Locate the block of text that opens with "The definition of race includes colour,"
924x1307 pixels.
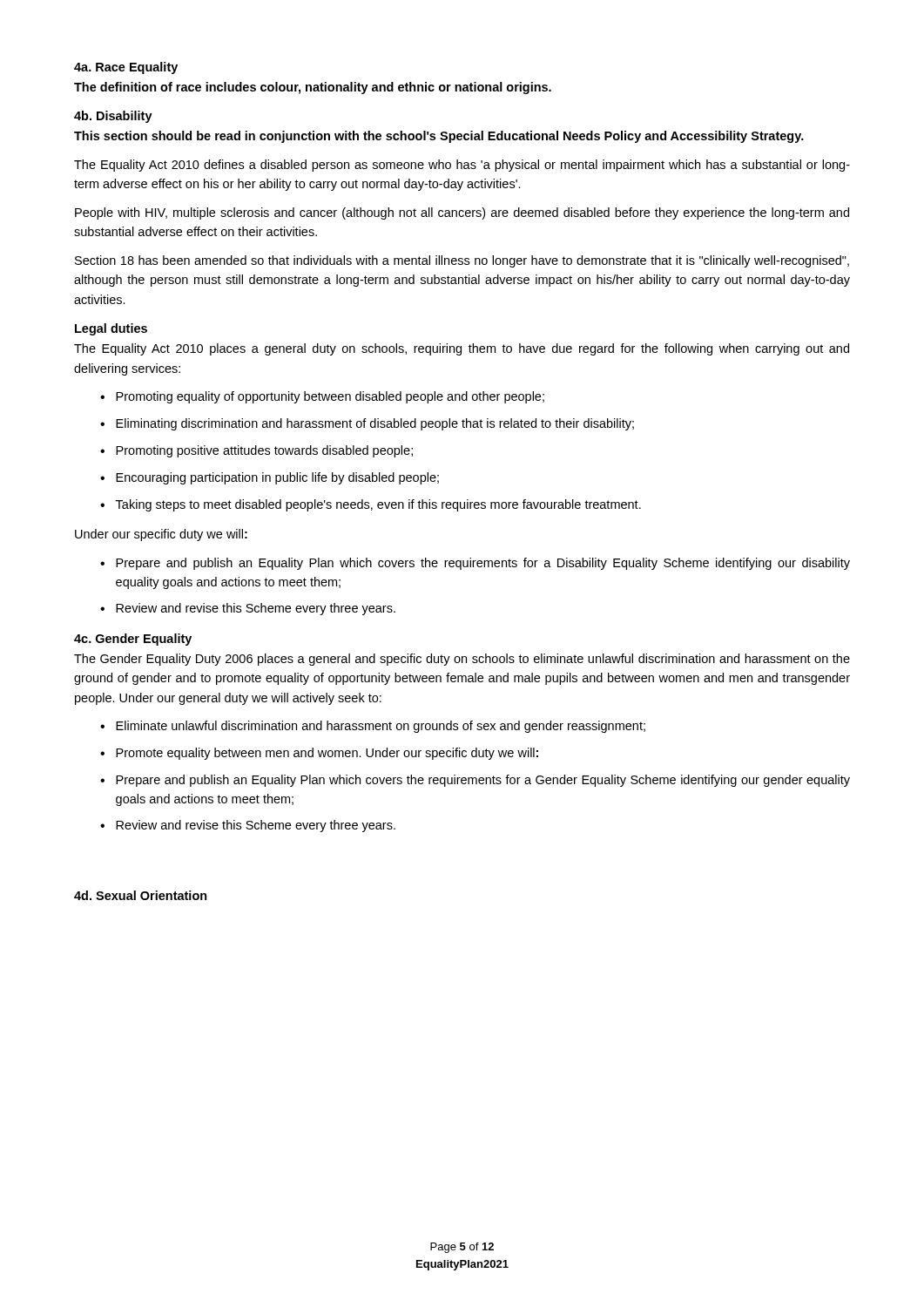[x=462, y=87]
